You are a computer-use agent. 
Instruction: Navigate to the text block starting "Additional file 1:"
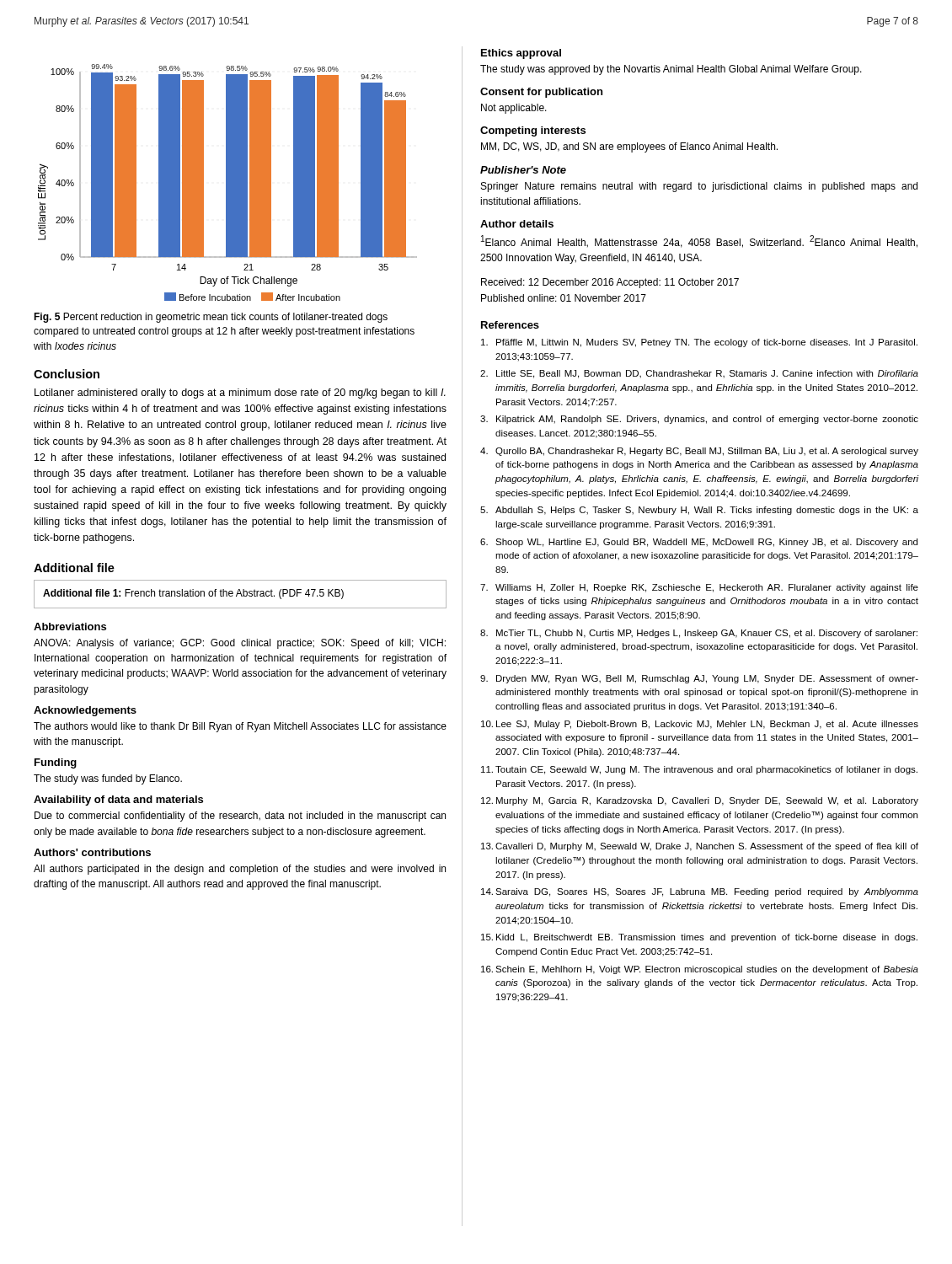coord(194,594)
